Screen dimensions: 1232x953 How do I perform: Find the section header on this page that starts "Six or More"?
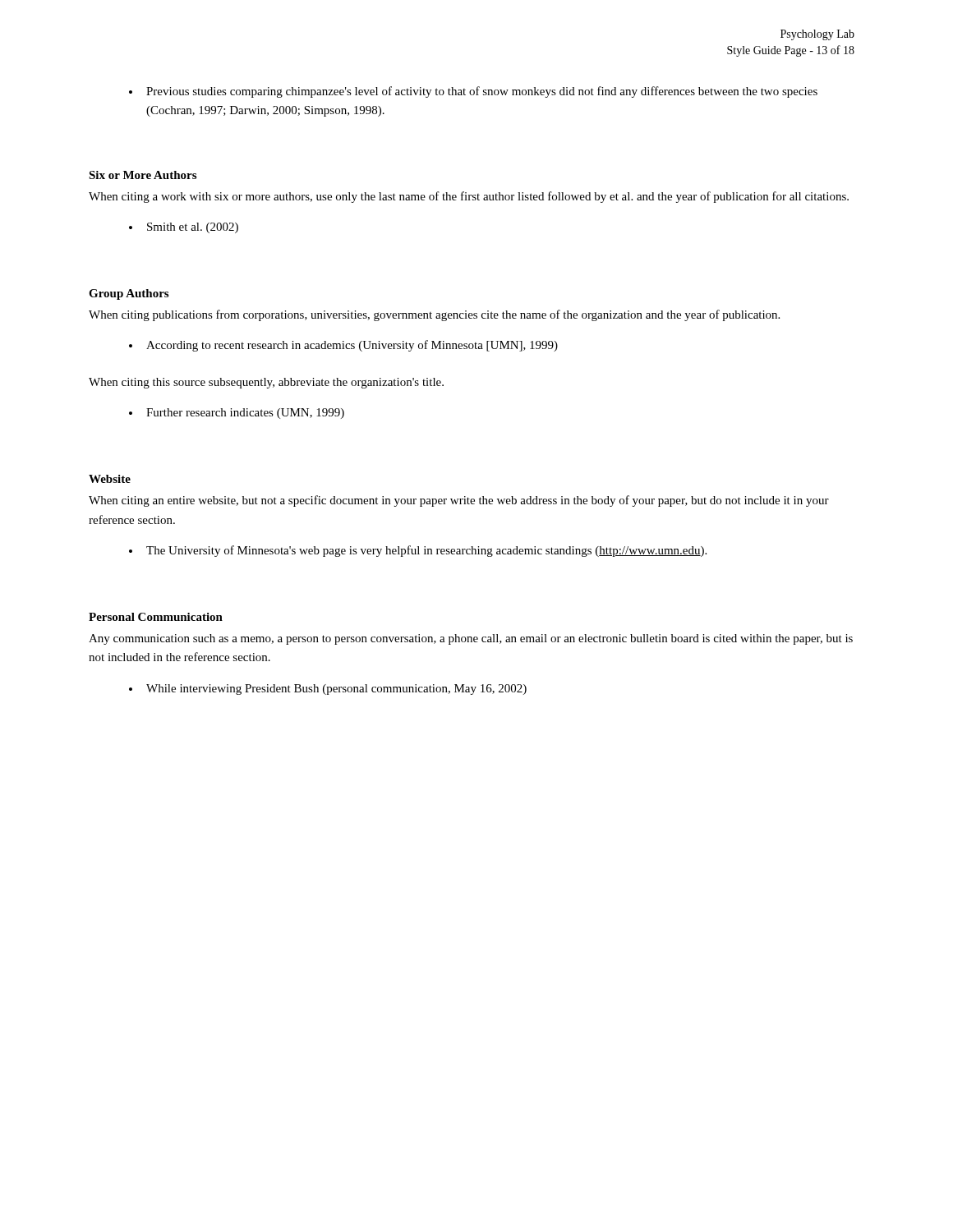point(143,175)
